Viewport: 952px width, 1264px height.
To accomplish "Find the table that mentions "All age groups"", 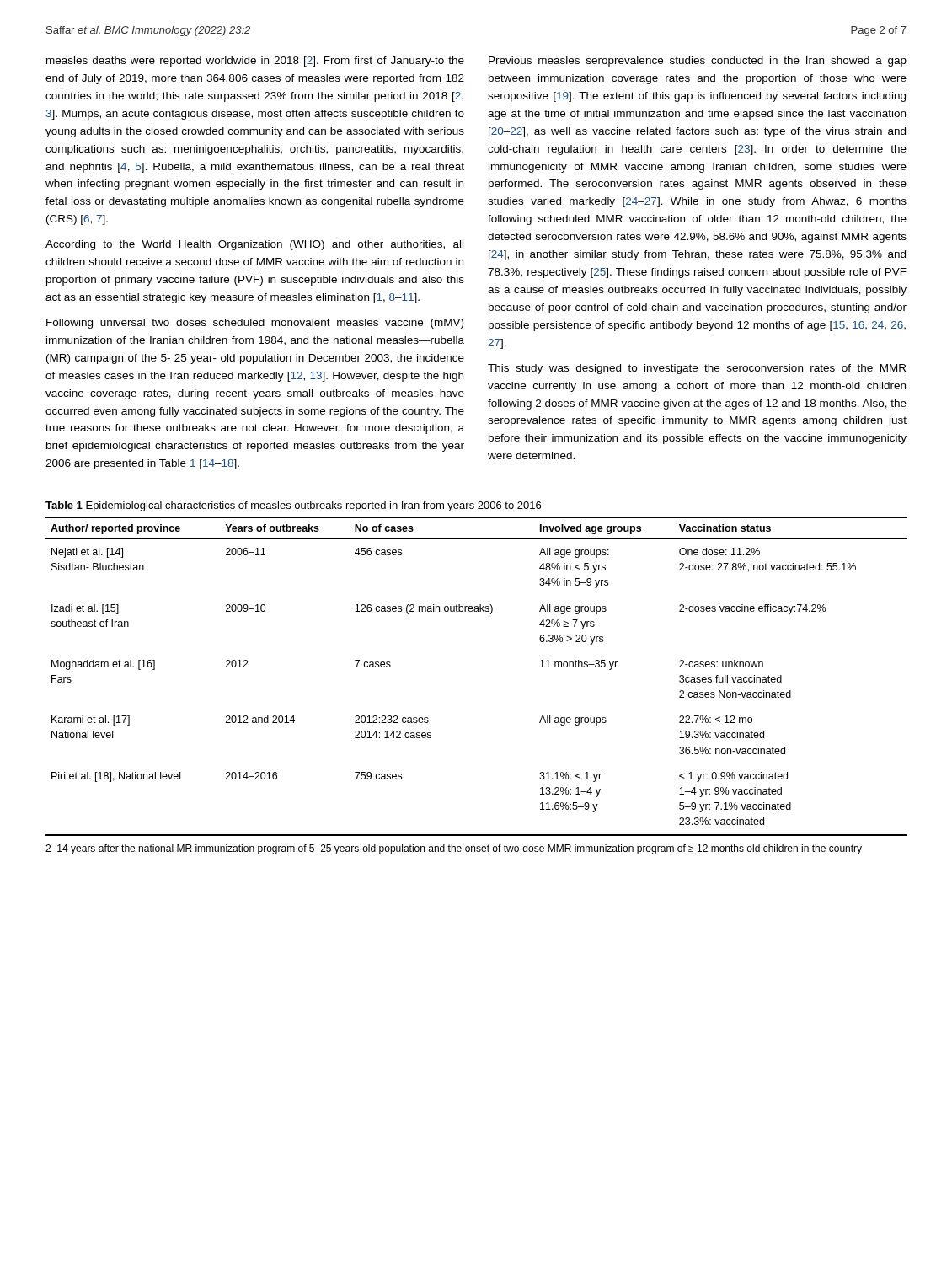I will tap(476, 676).
